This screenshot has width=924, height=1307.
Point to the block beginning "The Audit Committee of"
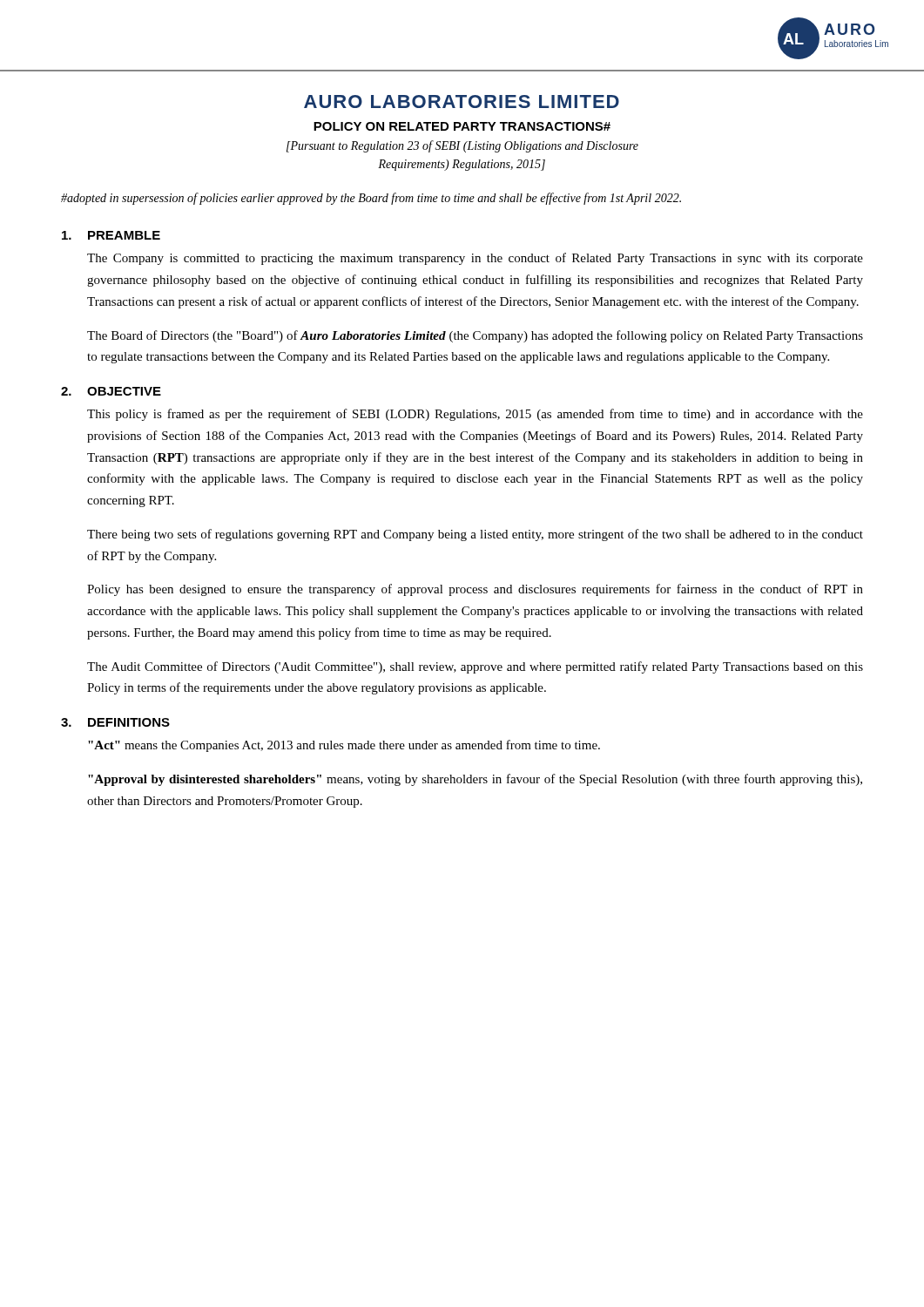475,677
